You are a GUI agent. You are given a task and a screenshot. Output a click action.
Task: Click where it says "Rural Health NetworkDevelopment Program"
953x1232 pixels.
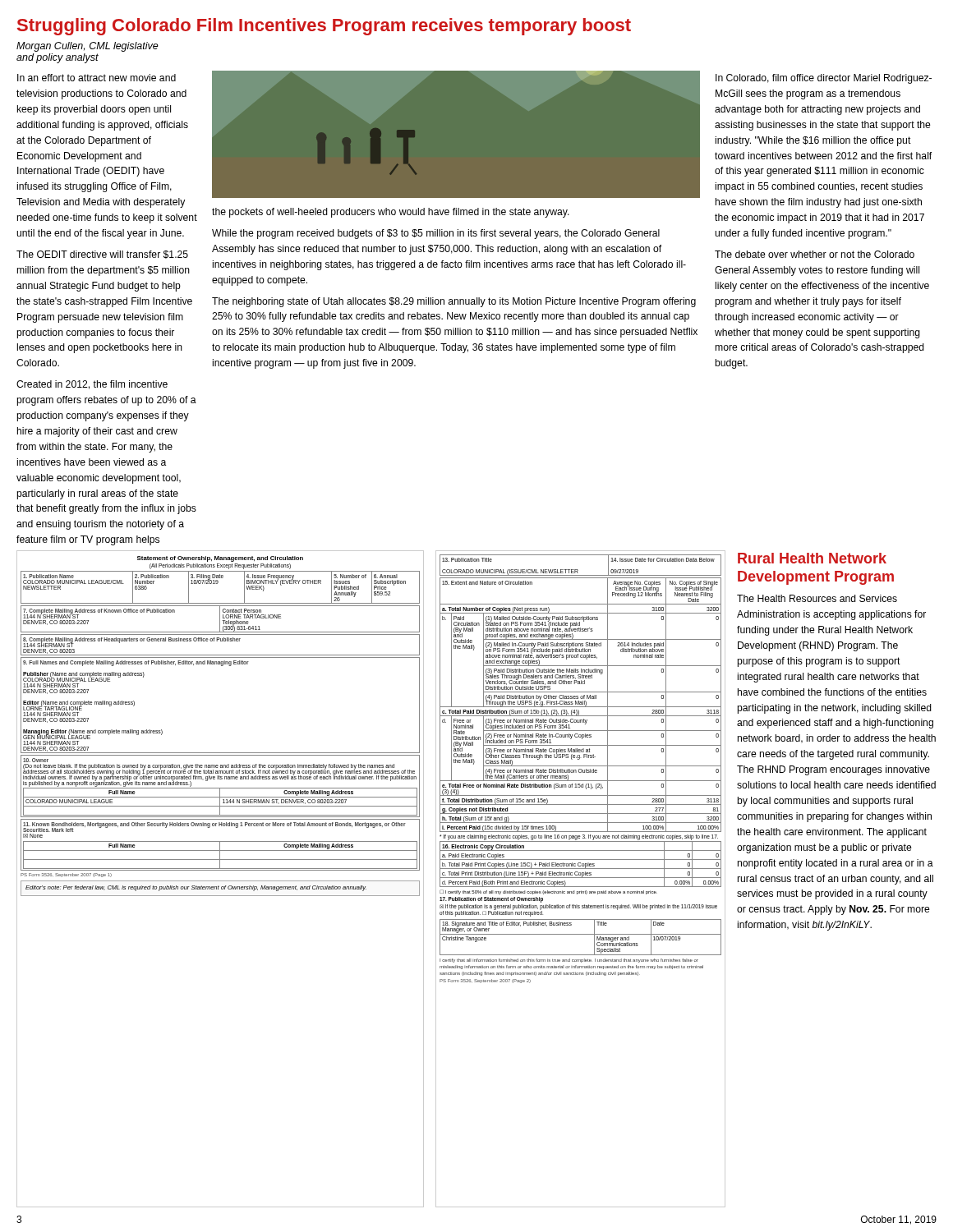click(x=816, y=567)
